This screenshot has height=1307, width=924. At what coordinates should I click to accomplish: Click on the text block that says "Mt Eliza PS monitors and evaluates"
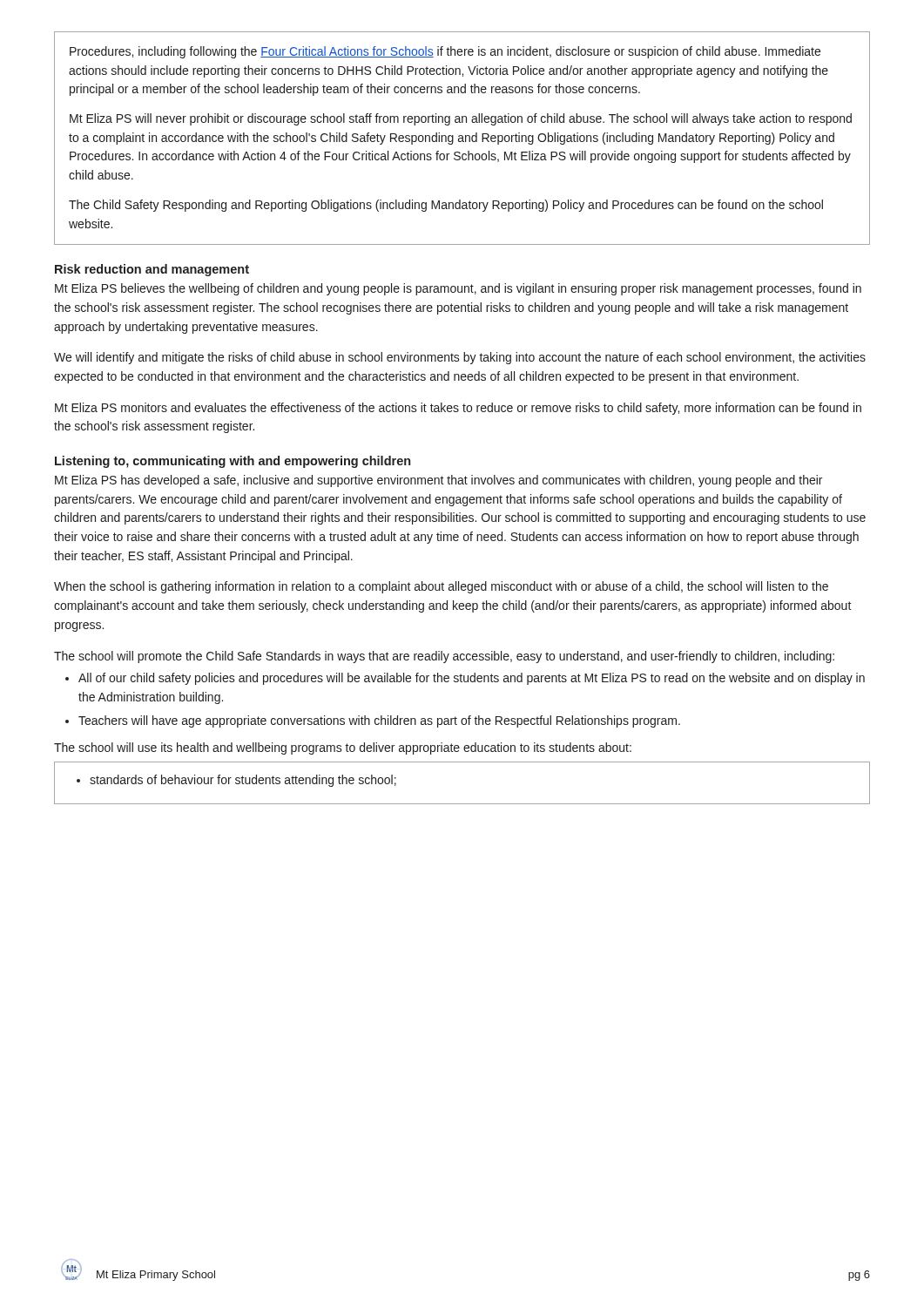pyautogui.click(x=458, y=417)
